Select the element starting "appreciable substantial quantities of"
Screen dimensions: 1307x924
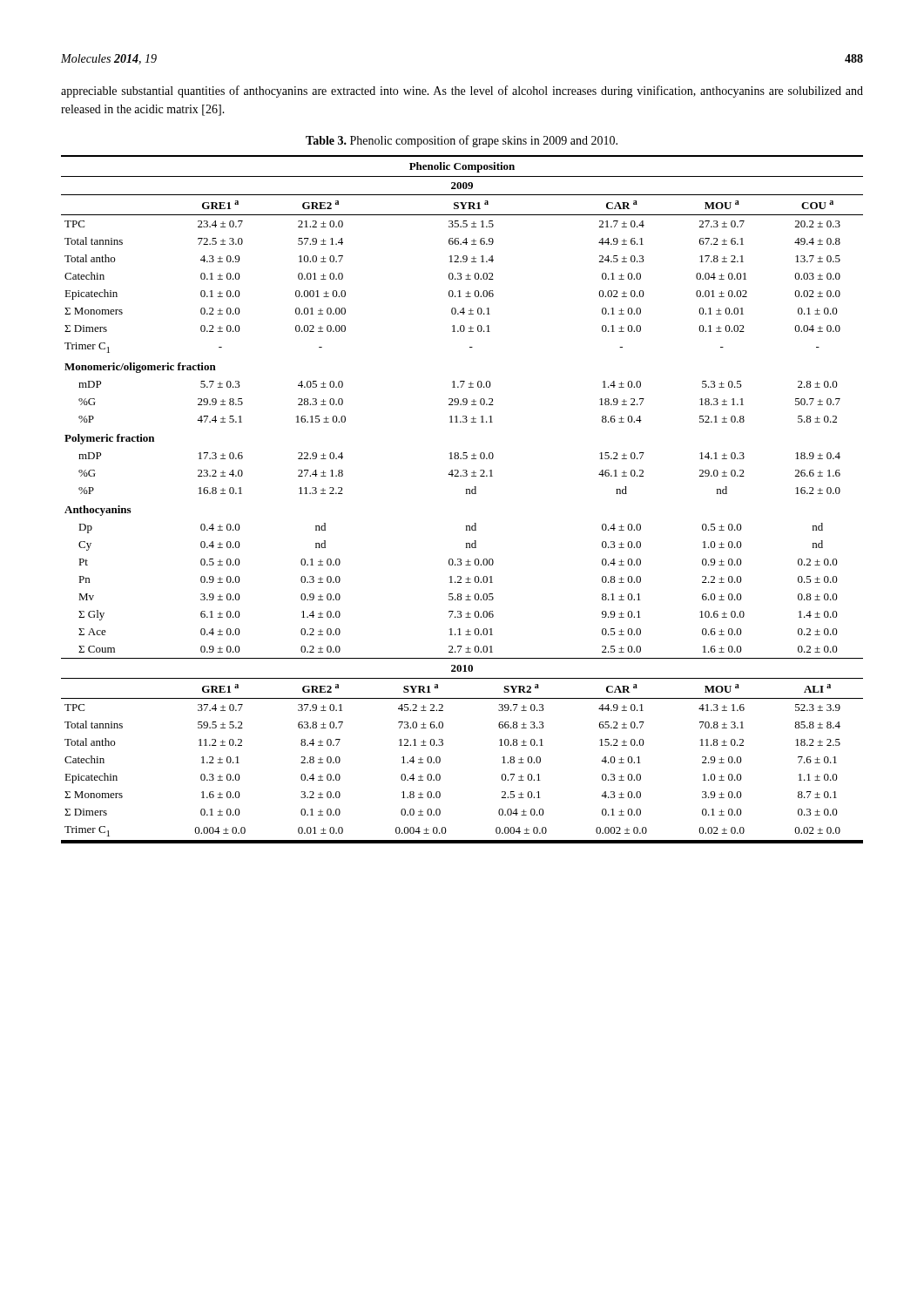point(462,100)
